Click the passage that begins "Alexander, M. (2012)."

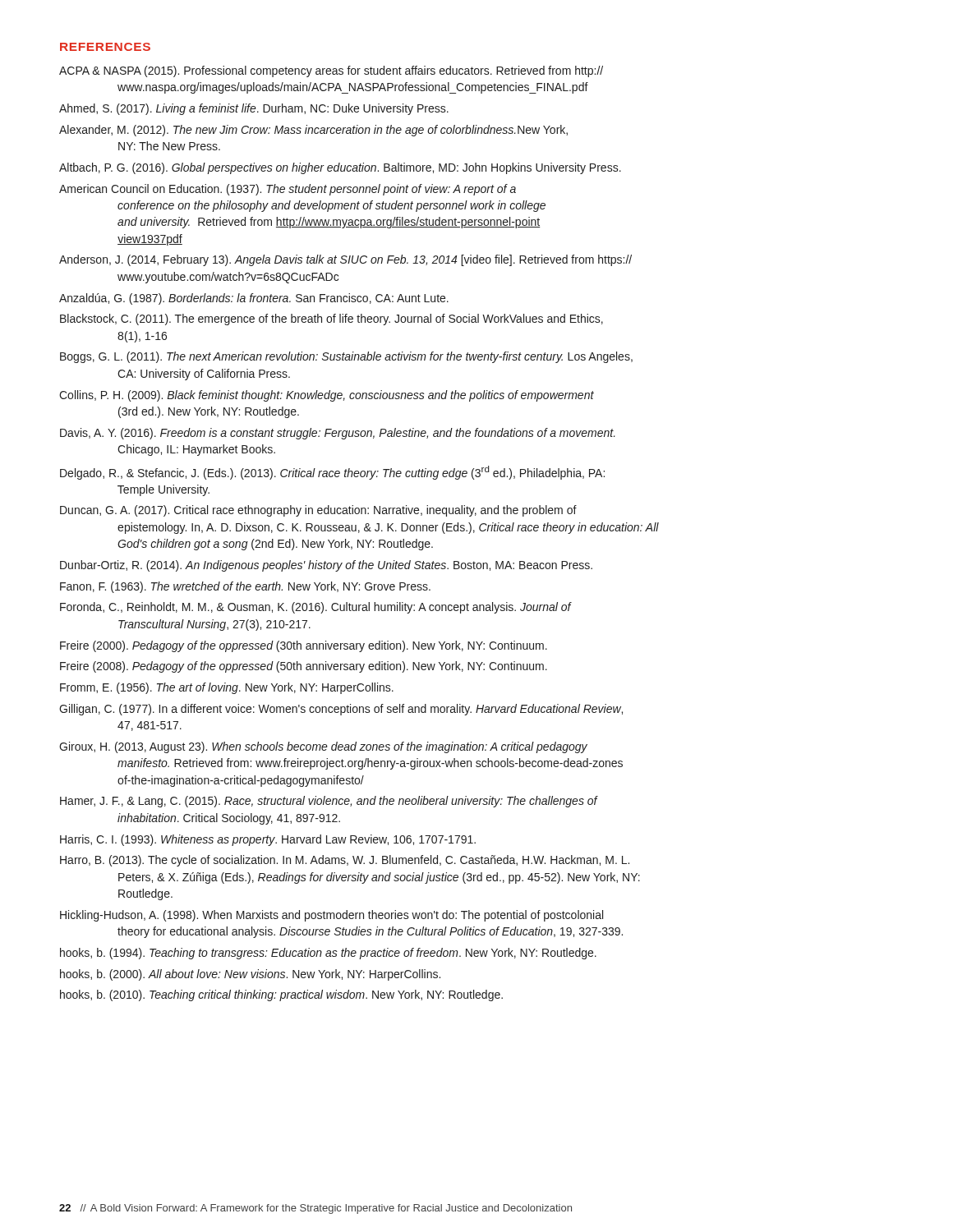(314, 138)
